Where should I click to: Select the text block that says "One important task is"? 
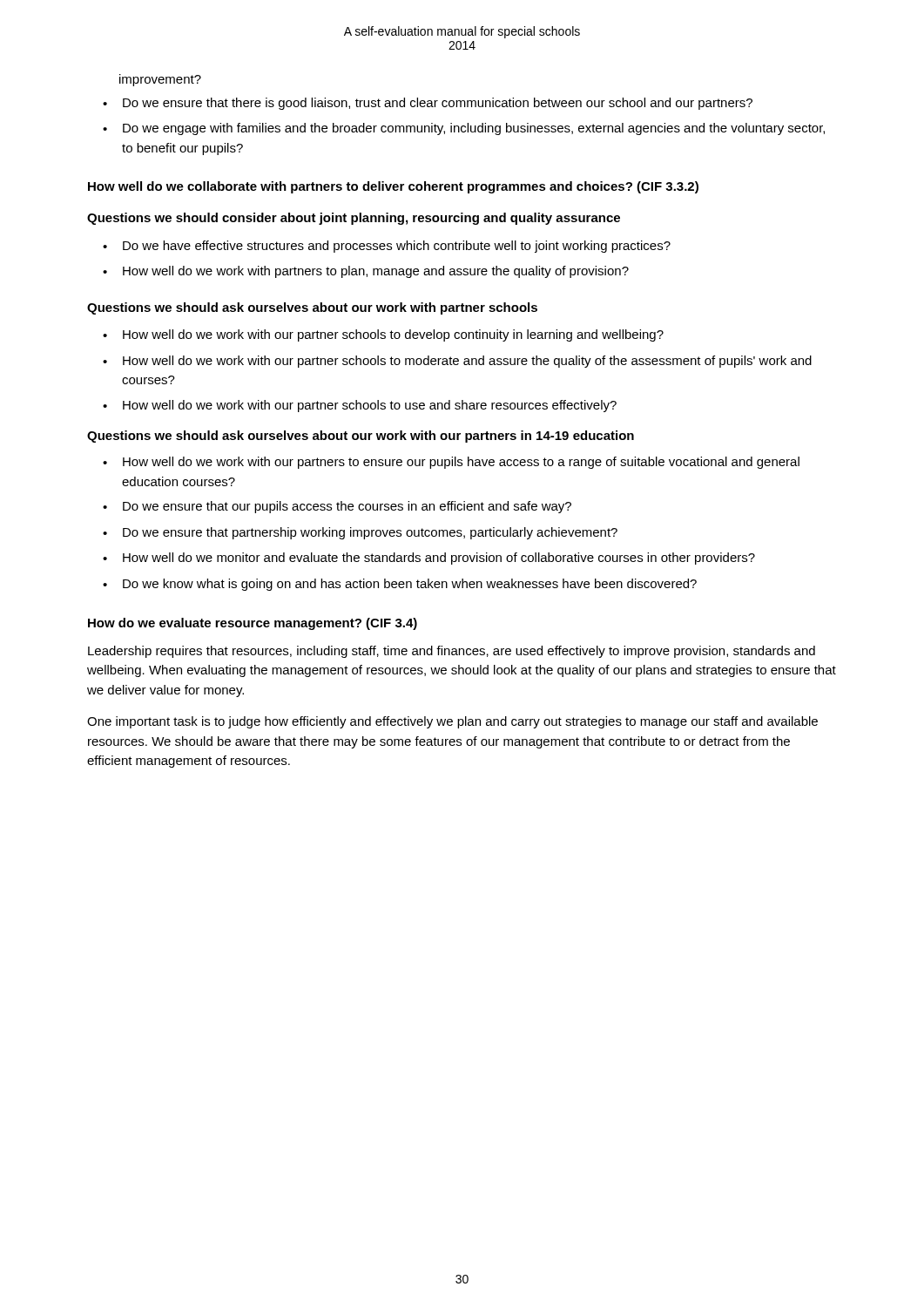point(453,741)
